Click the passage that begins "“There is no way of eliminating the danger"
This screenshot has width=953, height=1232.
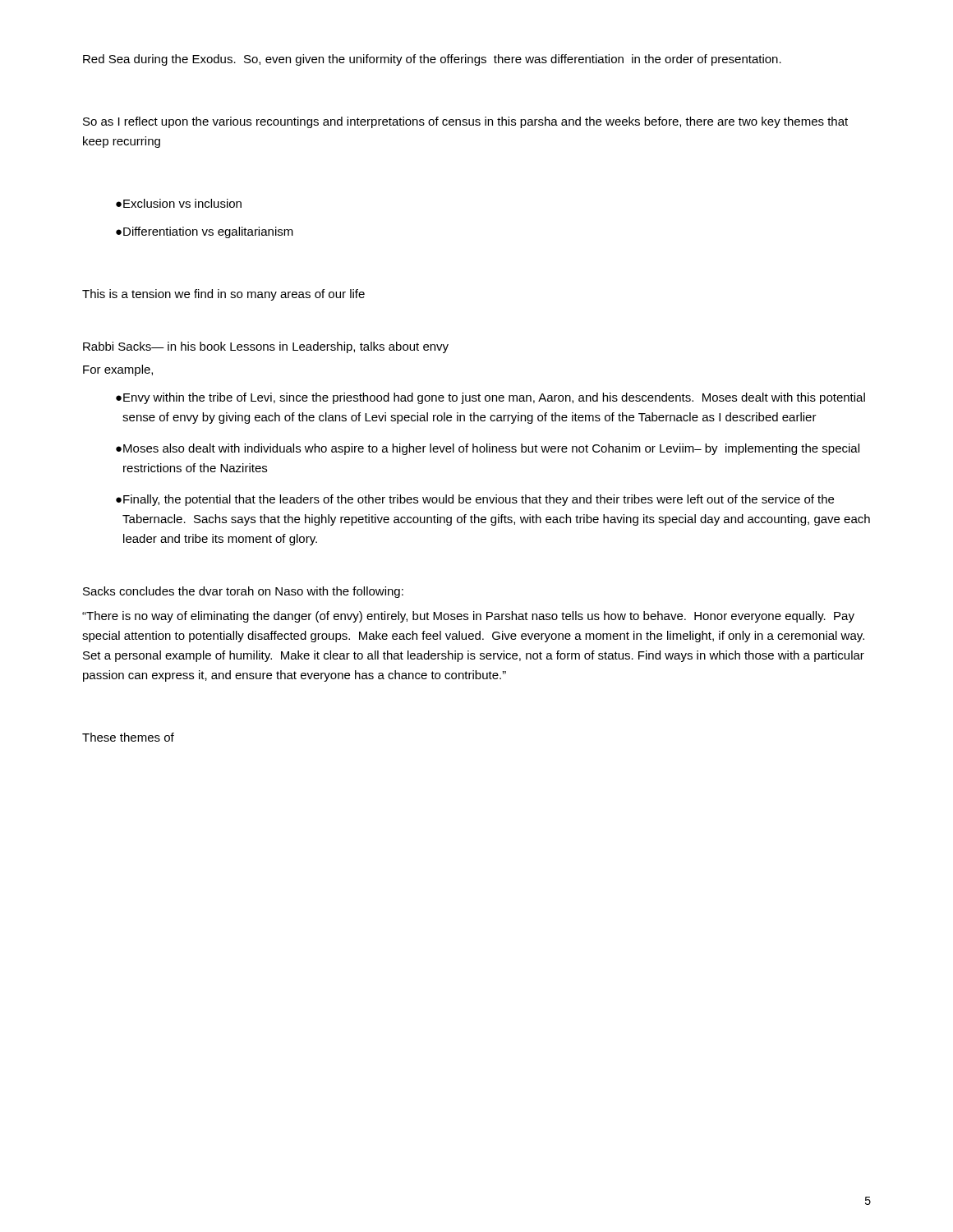click(x=475, y=645)
